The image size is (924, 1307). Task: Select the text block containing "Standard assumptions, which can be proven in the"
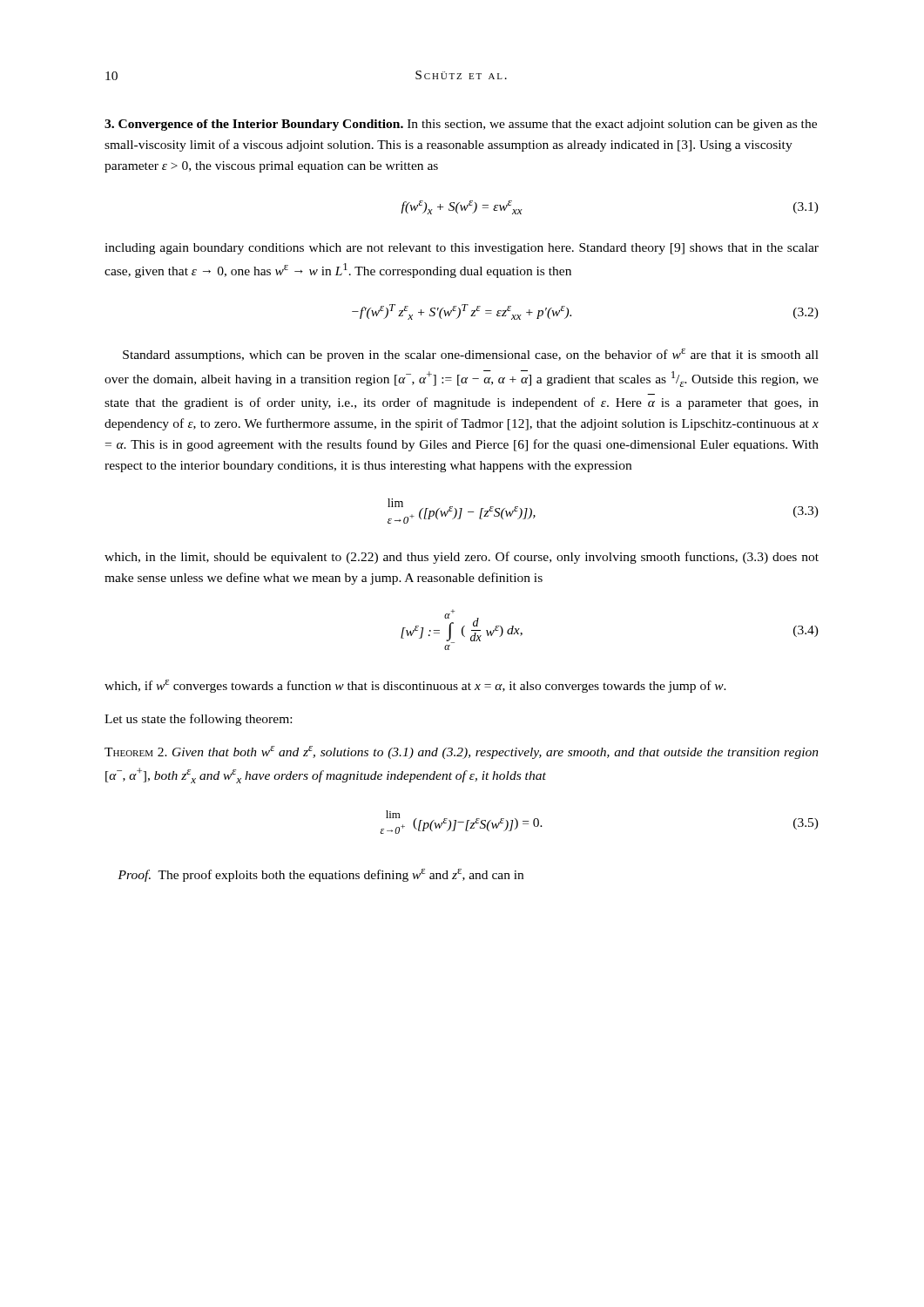tap(462, 408)
